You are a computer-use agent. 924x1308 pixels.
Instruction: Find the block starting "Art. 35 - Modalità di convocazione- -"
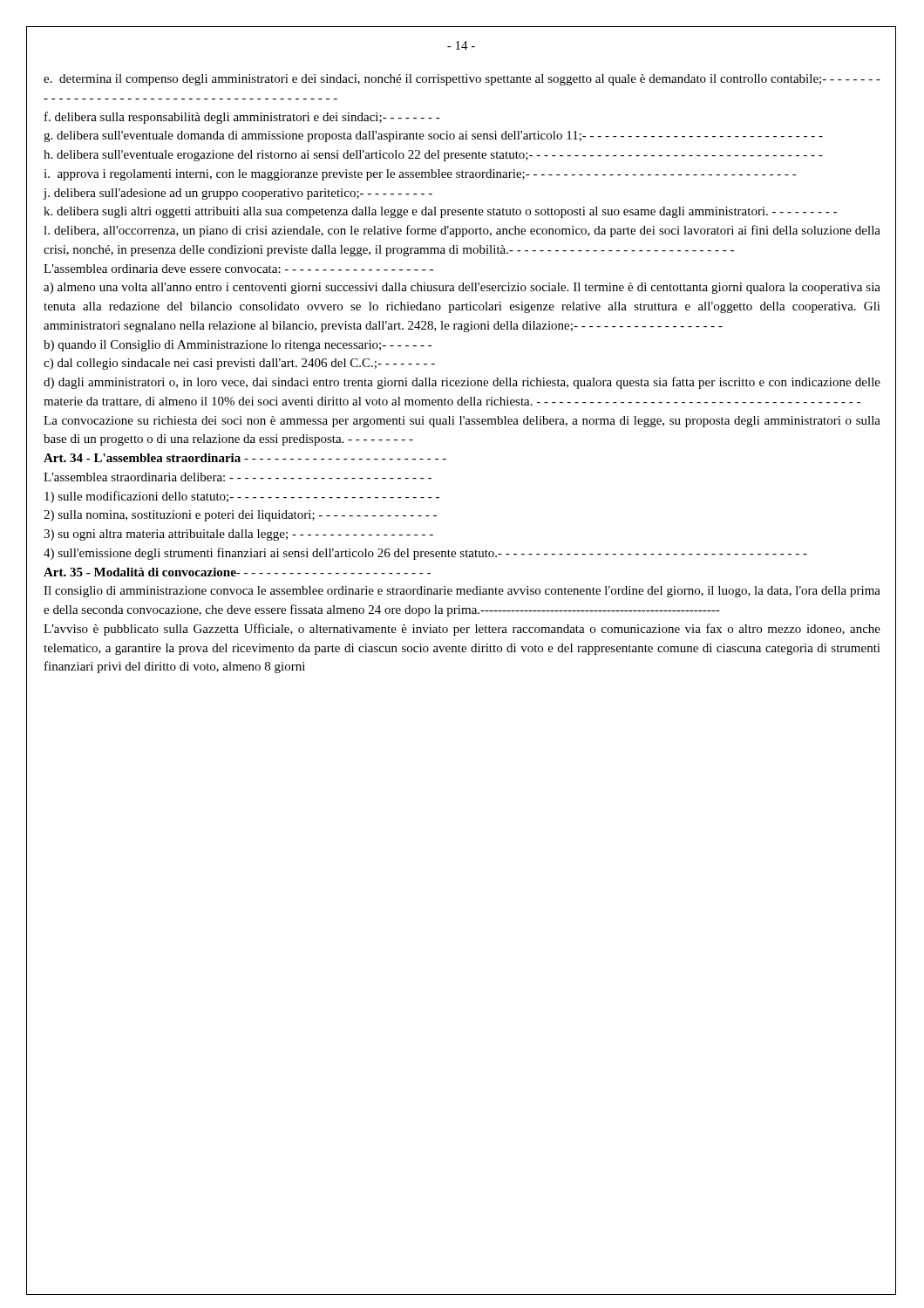pos(237,572)
